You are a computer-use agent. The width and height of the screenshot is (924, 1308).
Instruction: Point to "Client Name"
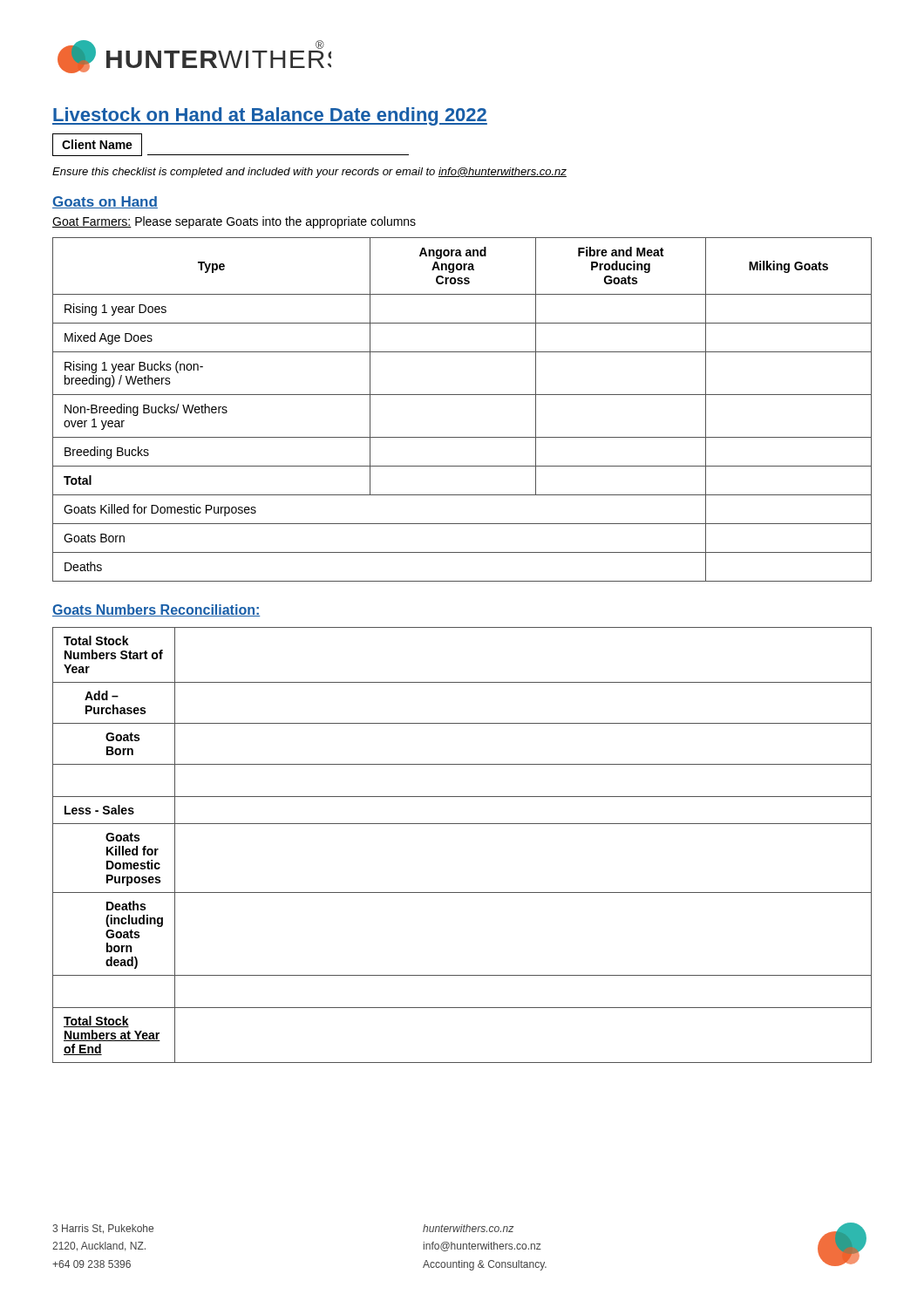[231, 145]
